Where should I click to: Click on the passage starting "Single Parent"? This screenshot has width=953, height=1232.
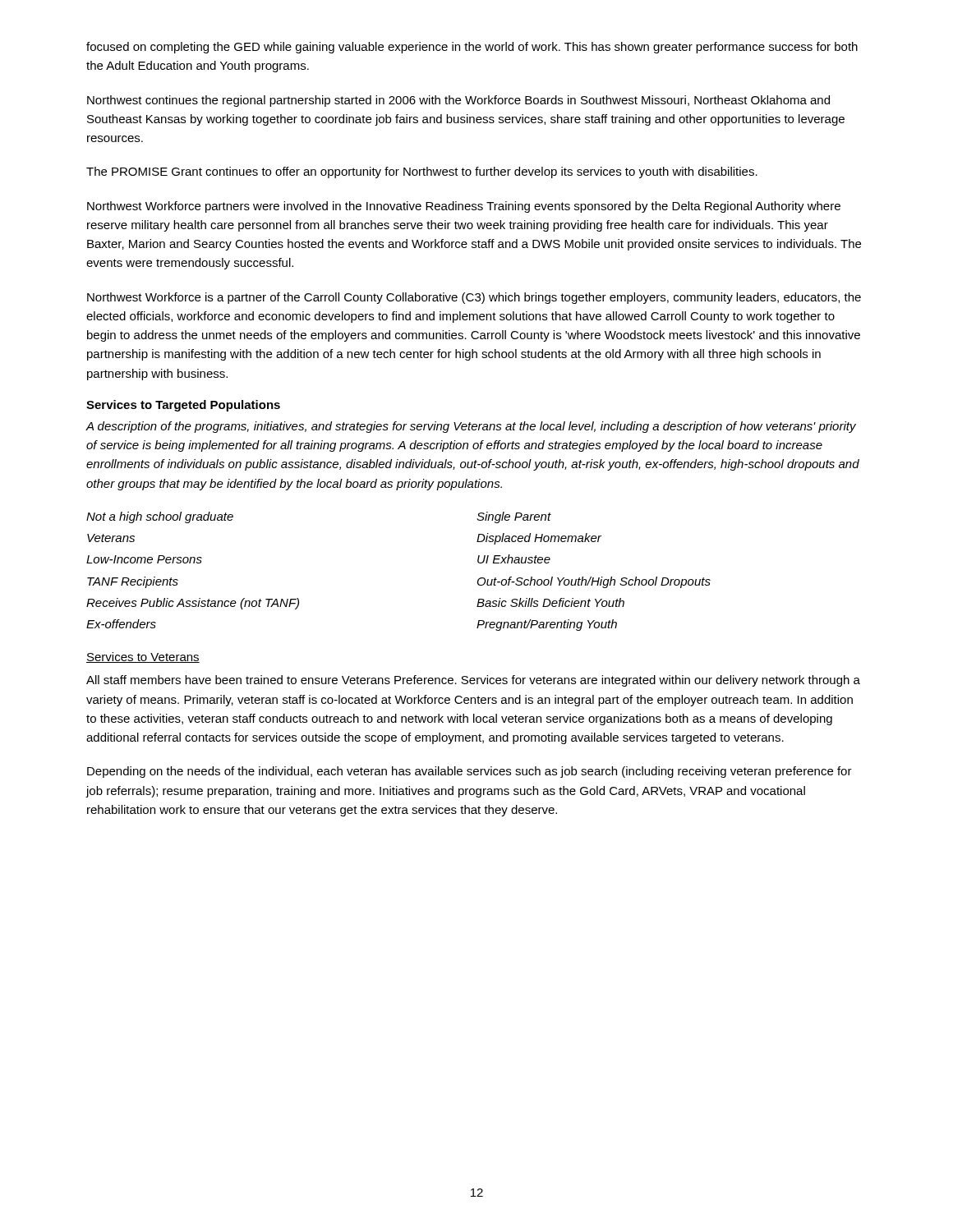[x=514, y=517]
